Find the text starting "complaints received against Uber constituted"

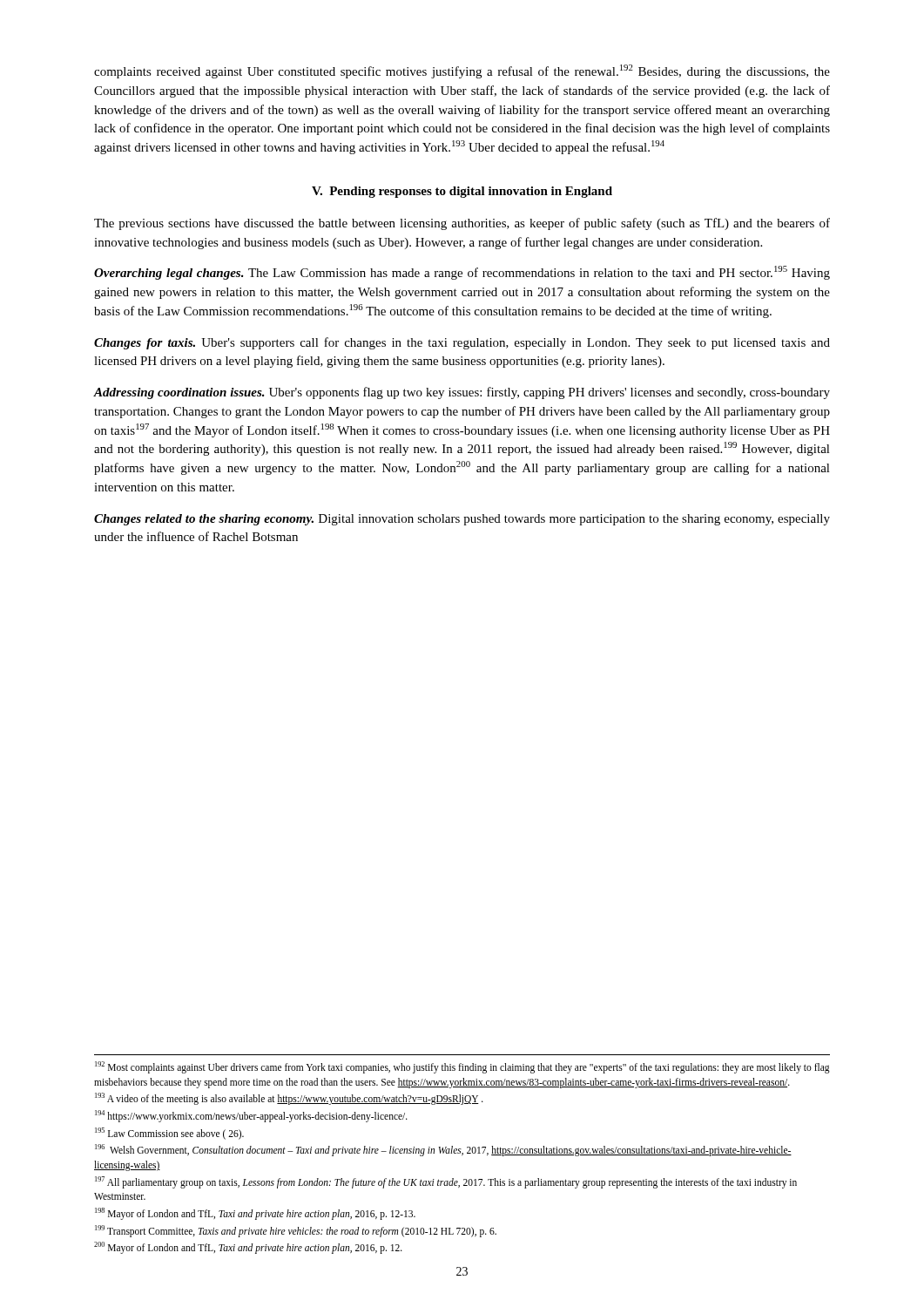pos(462,110)
